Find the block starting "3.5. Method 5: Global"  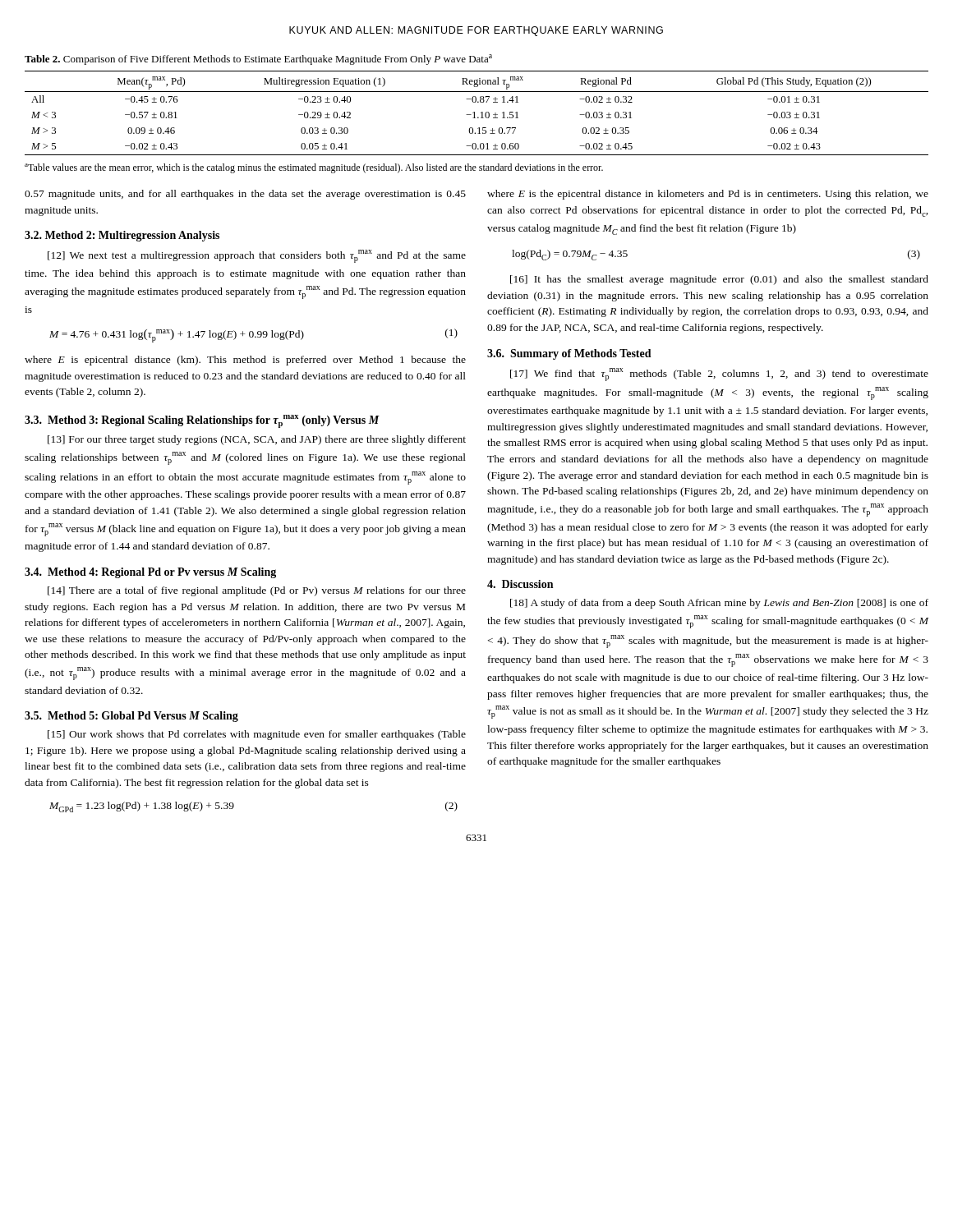tap(131, 716)
